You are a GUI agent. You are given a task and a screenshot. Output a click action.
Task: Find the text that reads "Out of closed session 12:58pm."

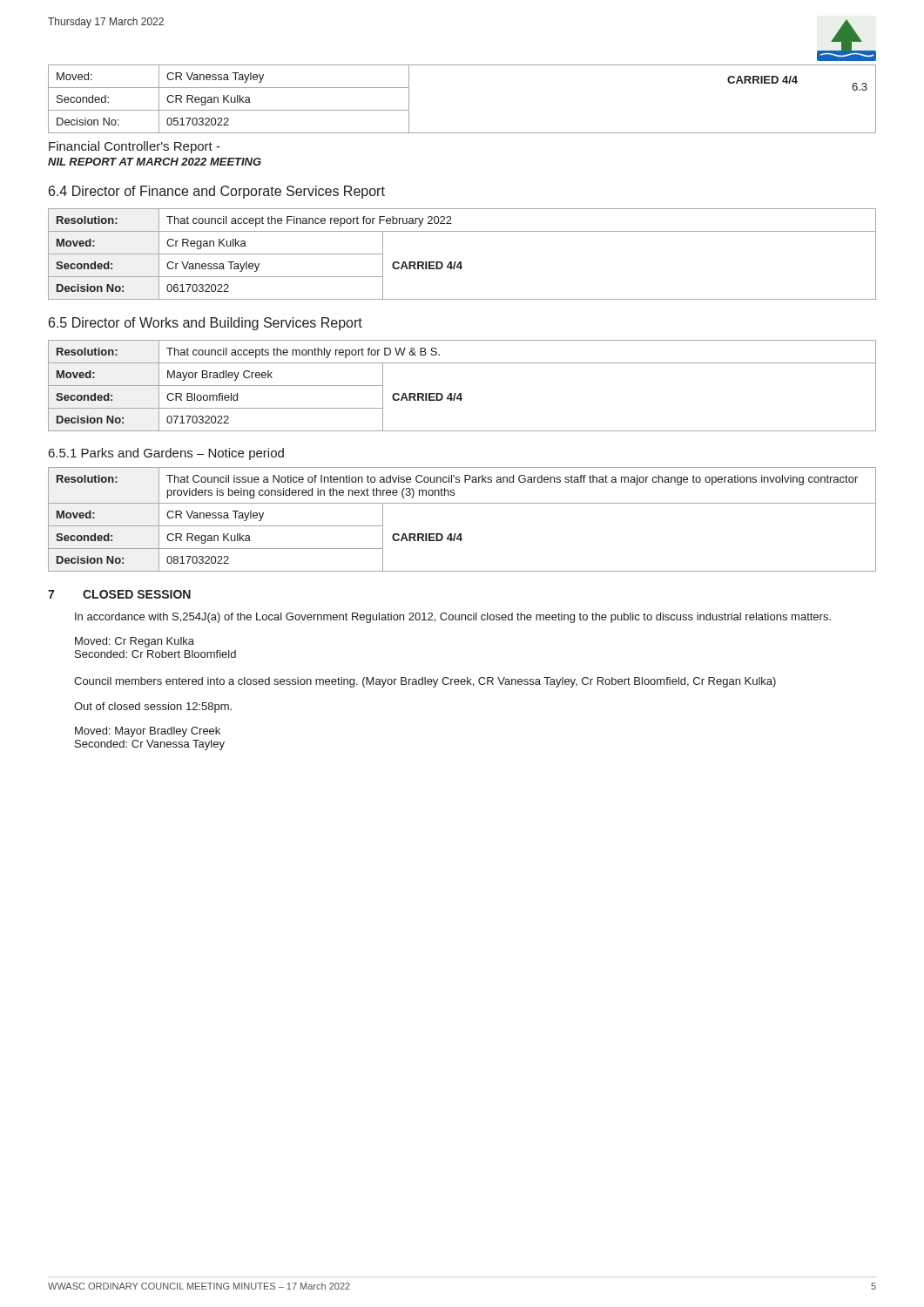point(153,706)
